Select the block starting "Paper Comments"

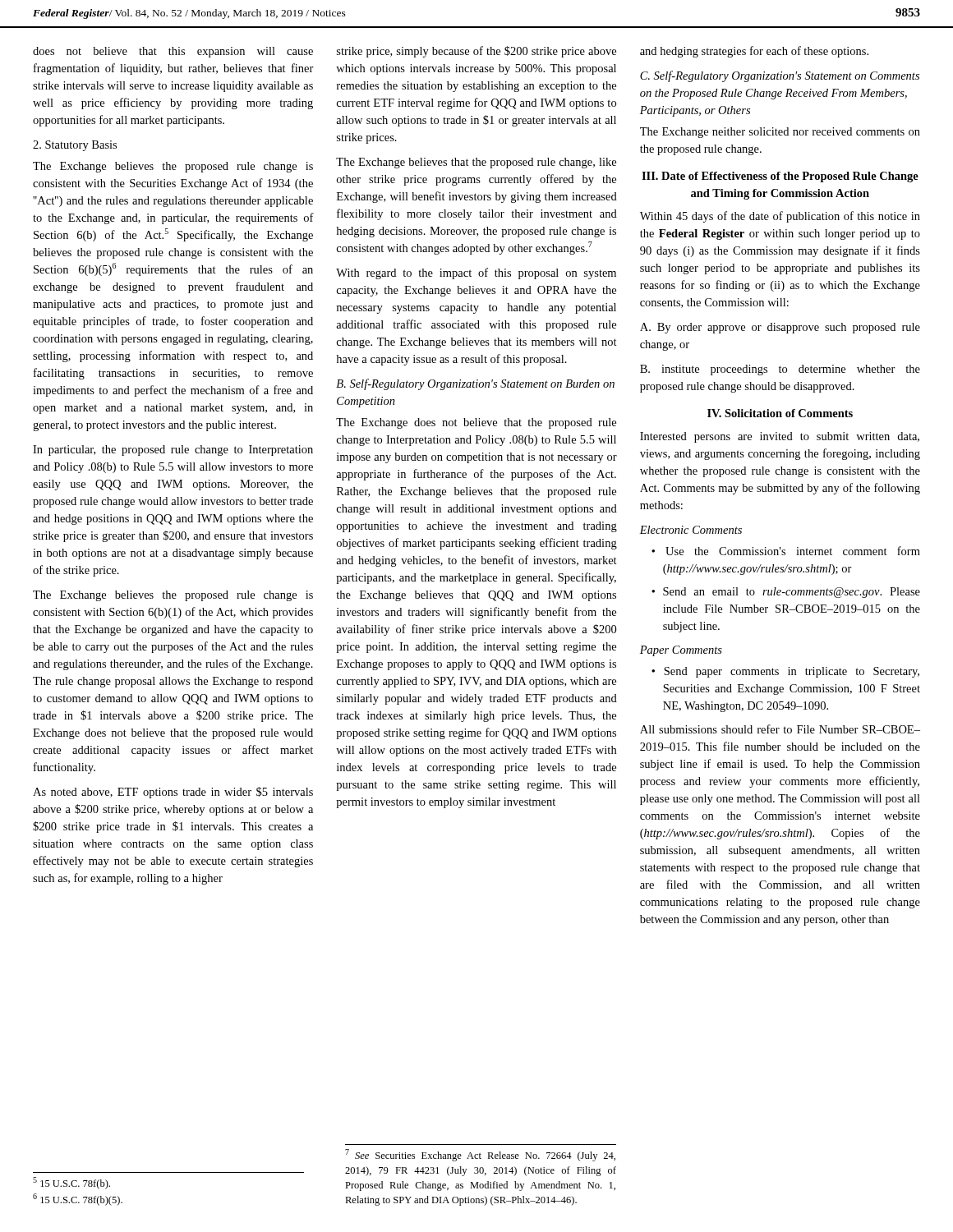click(681, 650)
